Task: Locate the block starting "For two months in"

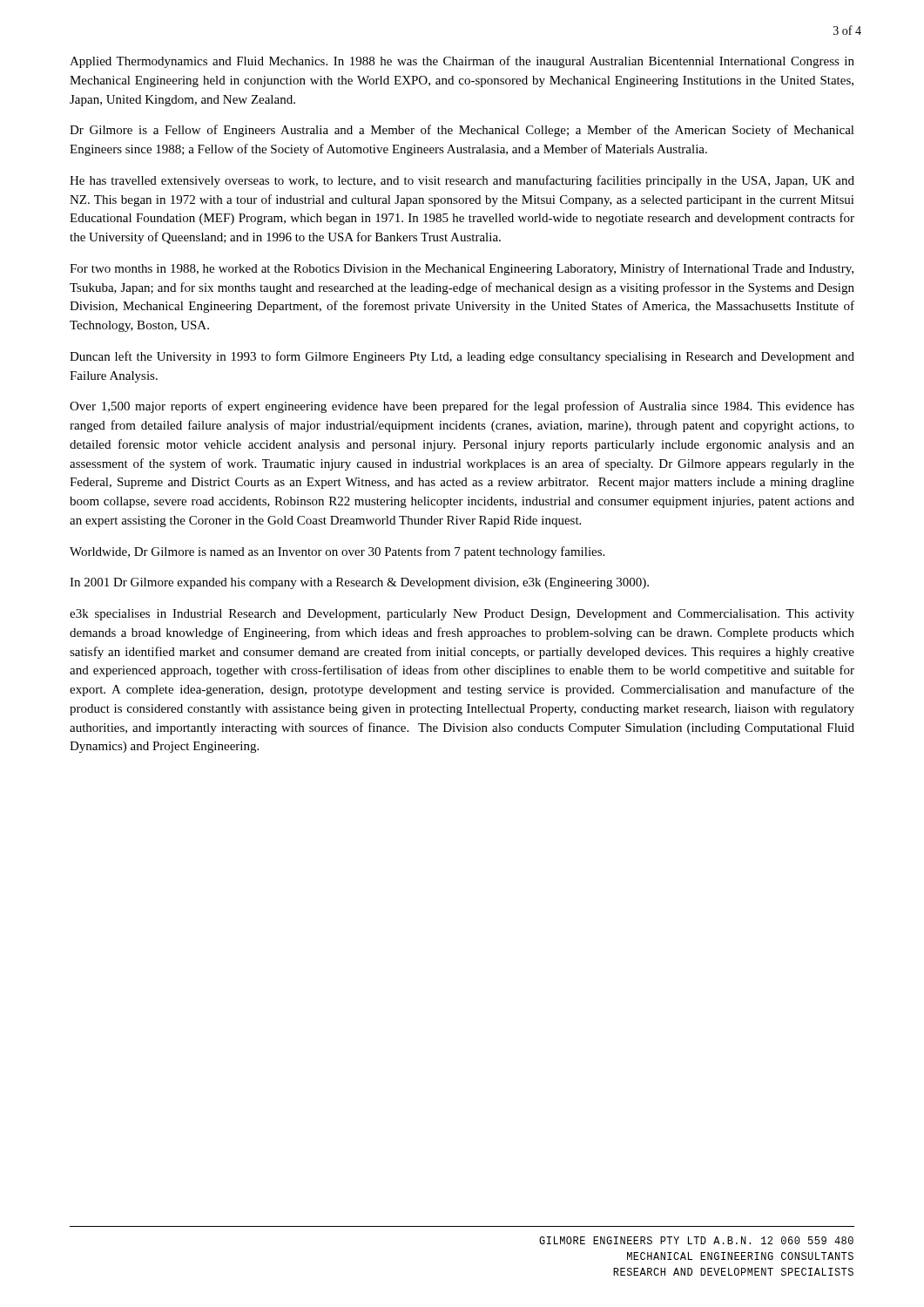Action: pos(462,297)
